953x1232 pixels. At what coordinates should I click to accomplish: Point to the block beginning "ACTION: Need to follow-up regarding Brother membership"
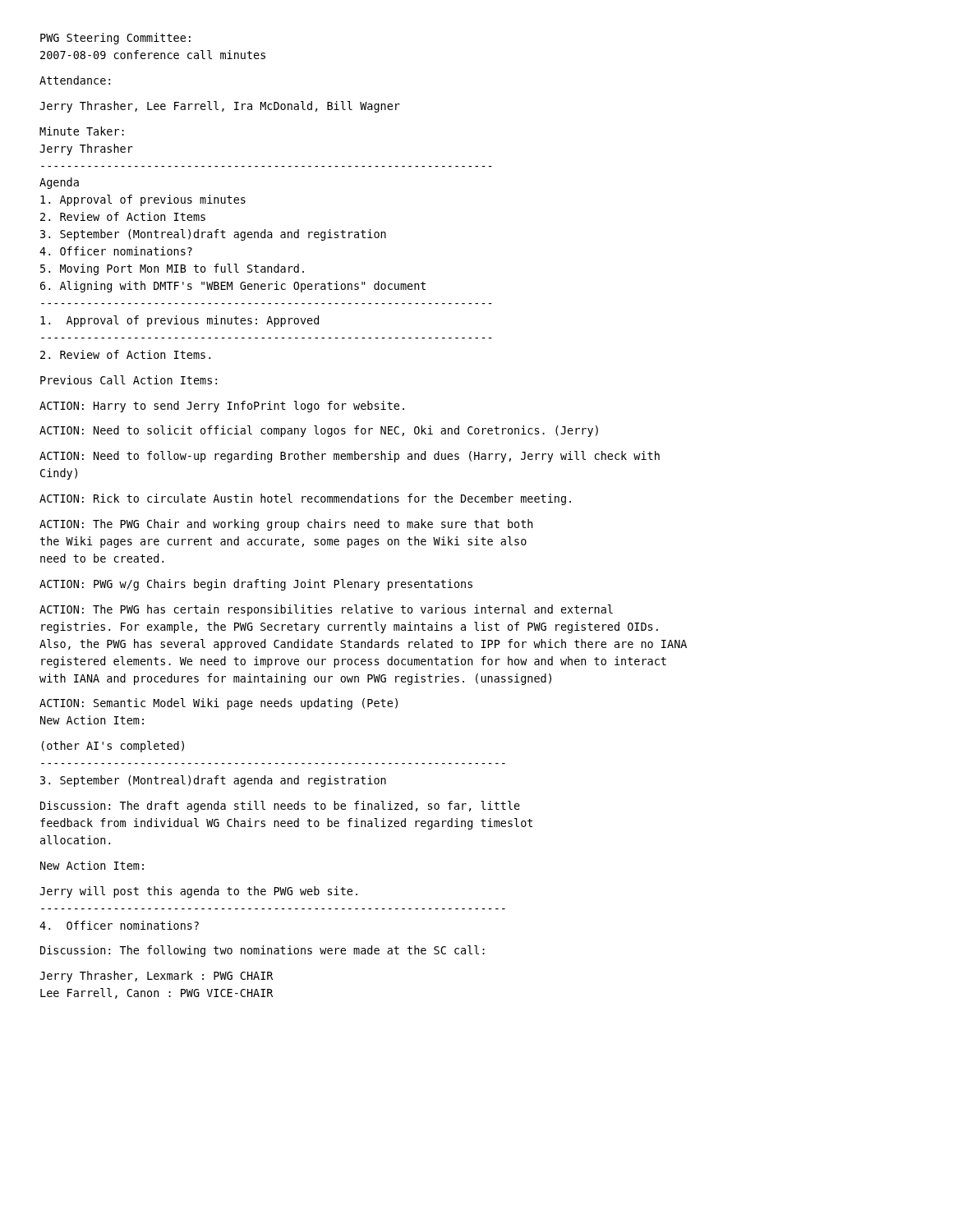coord(476,465)
